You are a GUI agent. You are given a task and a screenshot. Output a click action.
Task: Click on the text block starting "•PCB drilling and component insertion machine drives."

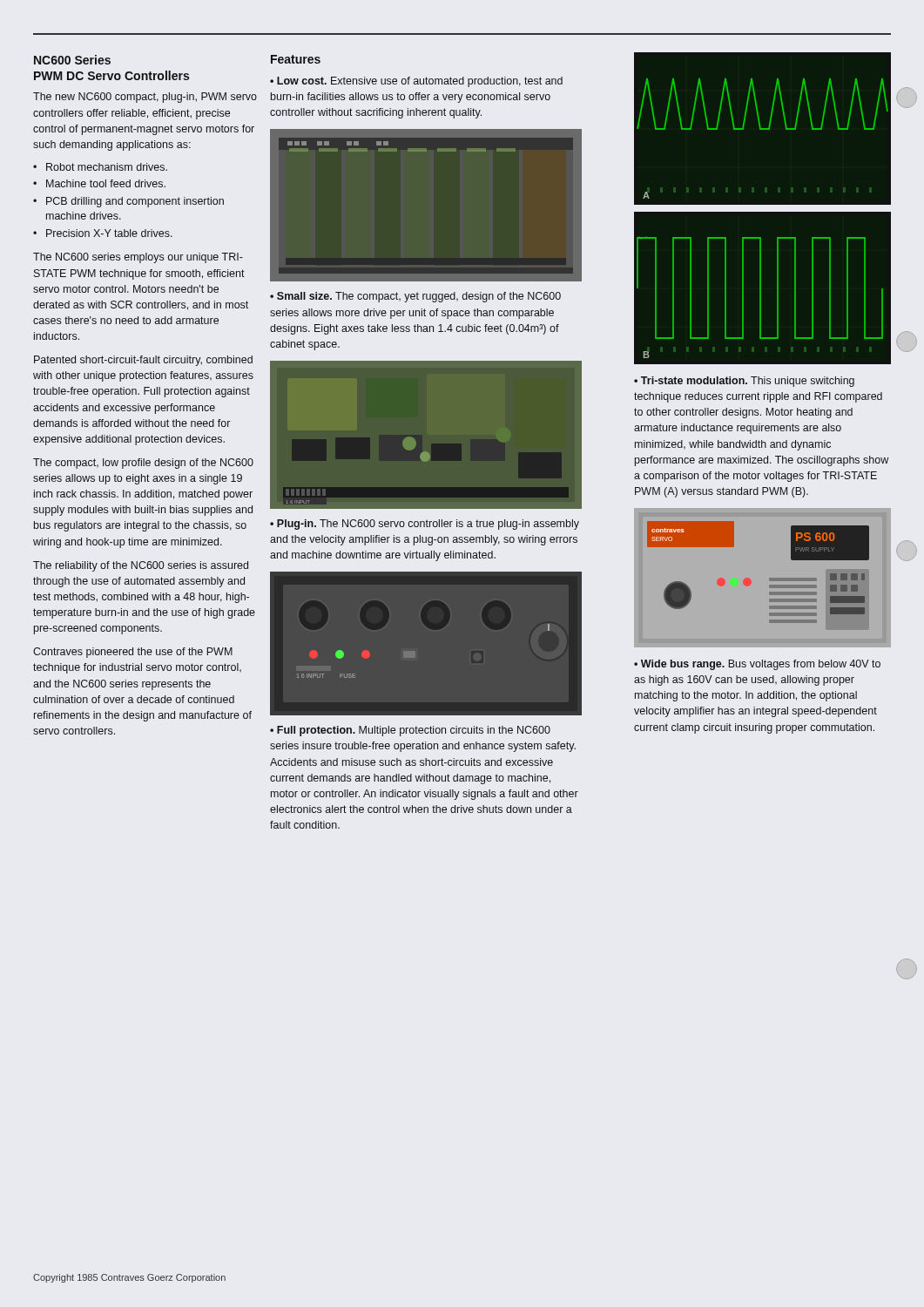[x=129, y=208]
